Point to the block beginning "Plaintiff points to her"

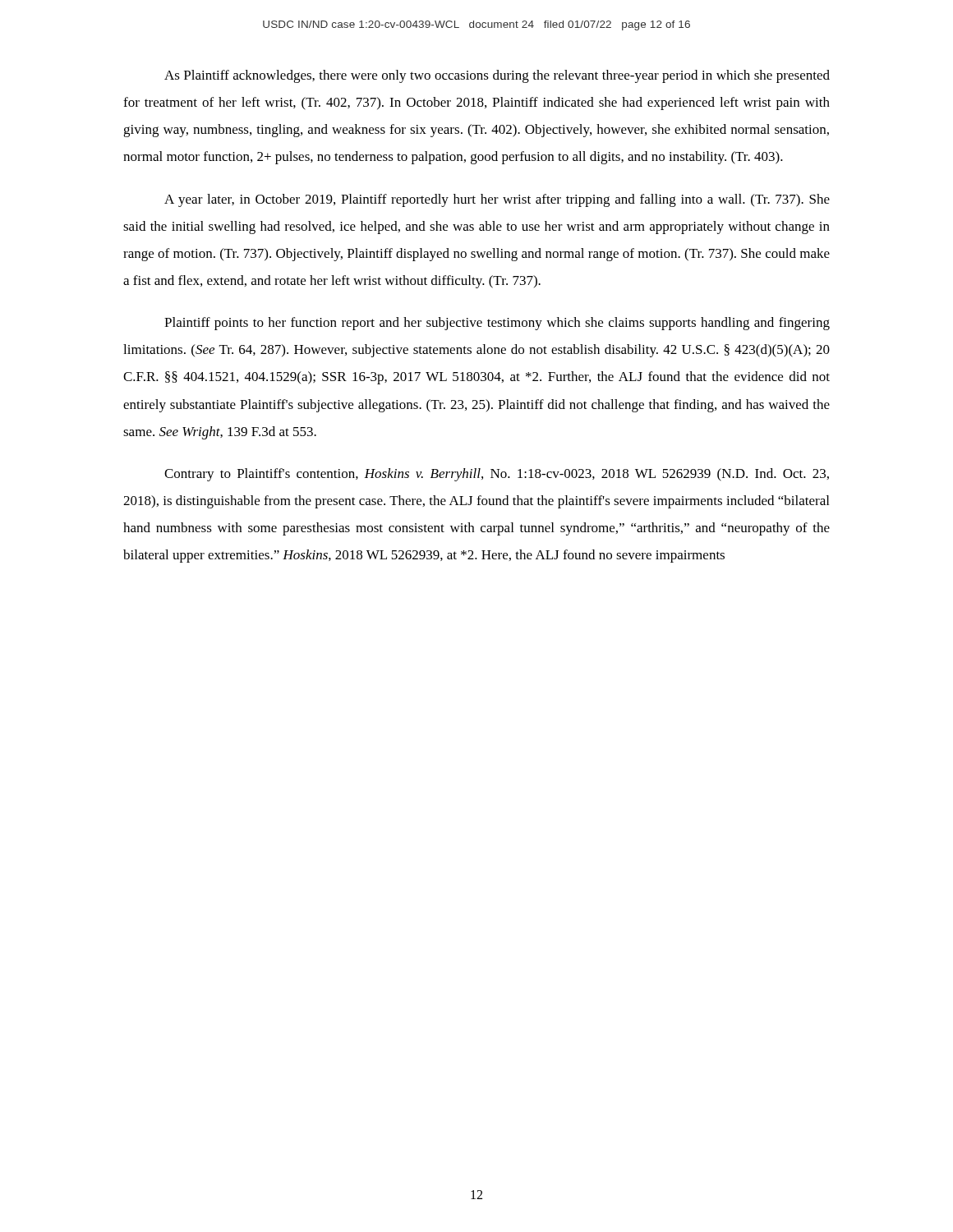pyautogui.click(x=476, y=377)
